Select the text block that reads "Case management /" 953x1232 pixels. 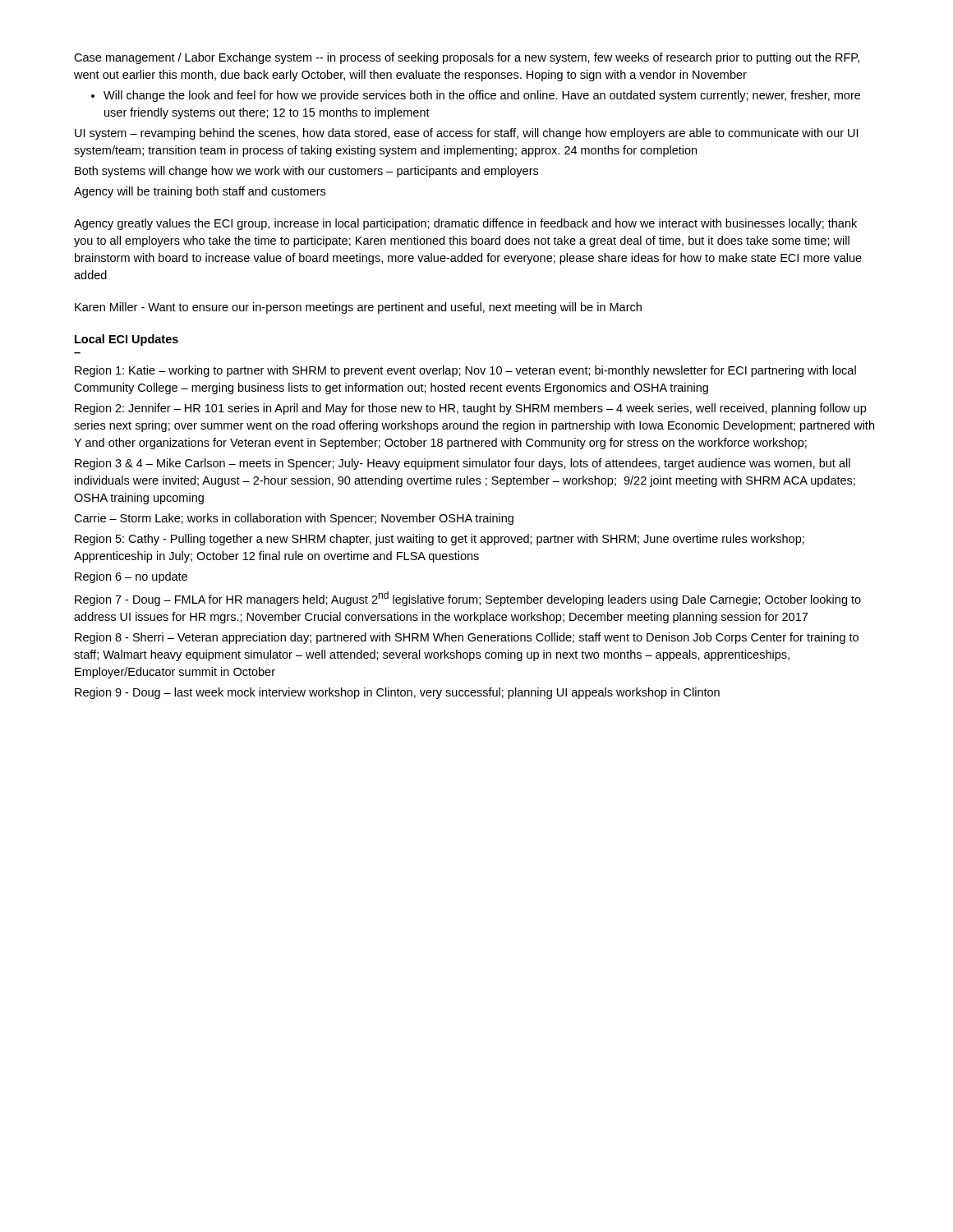pos(467,66)
